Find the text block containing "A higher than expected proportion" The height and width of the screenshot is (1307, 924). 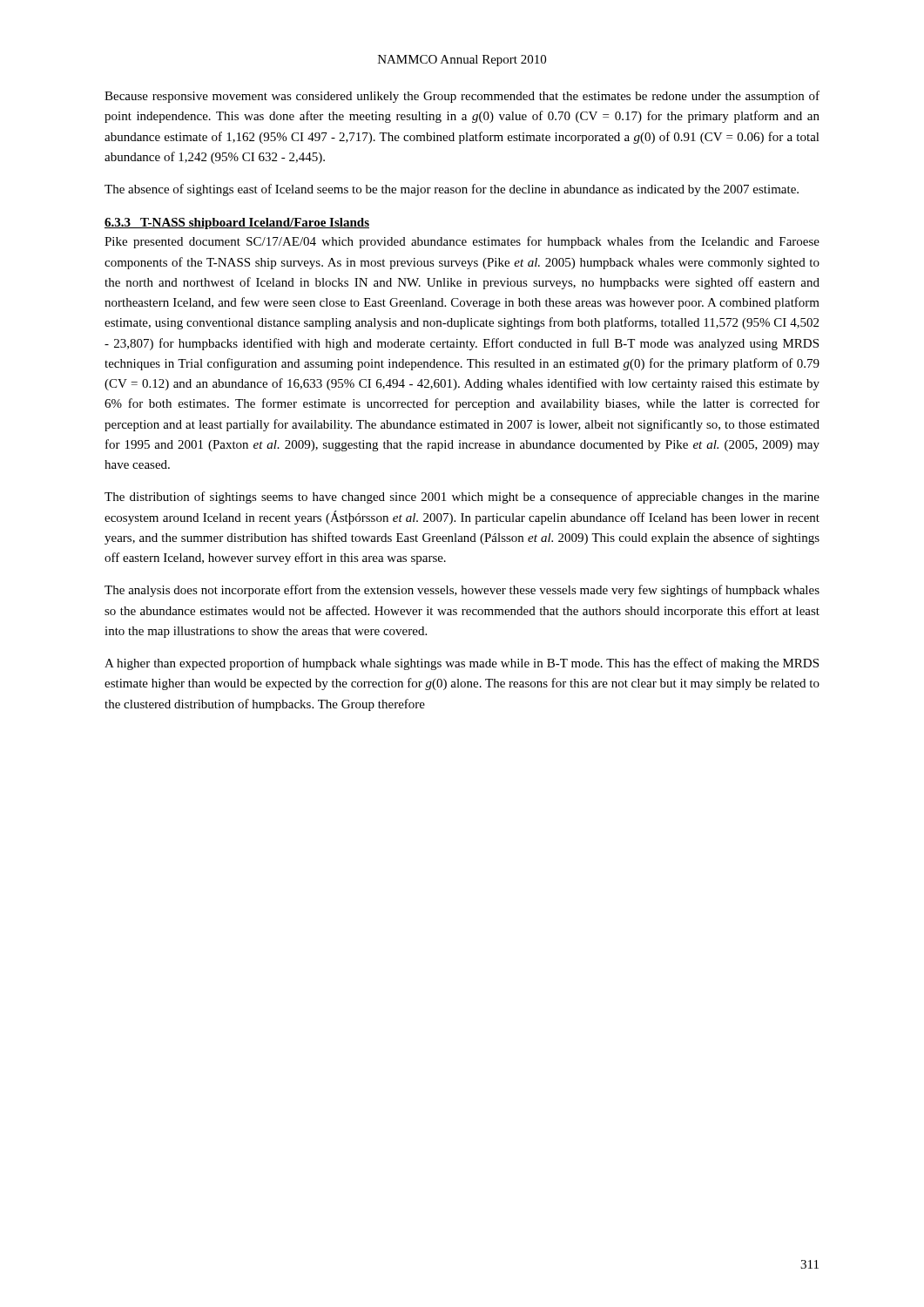coord(462,683)
